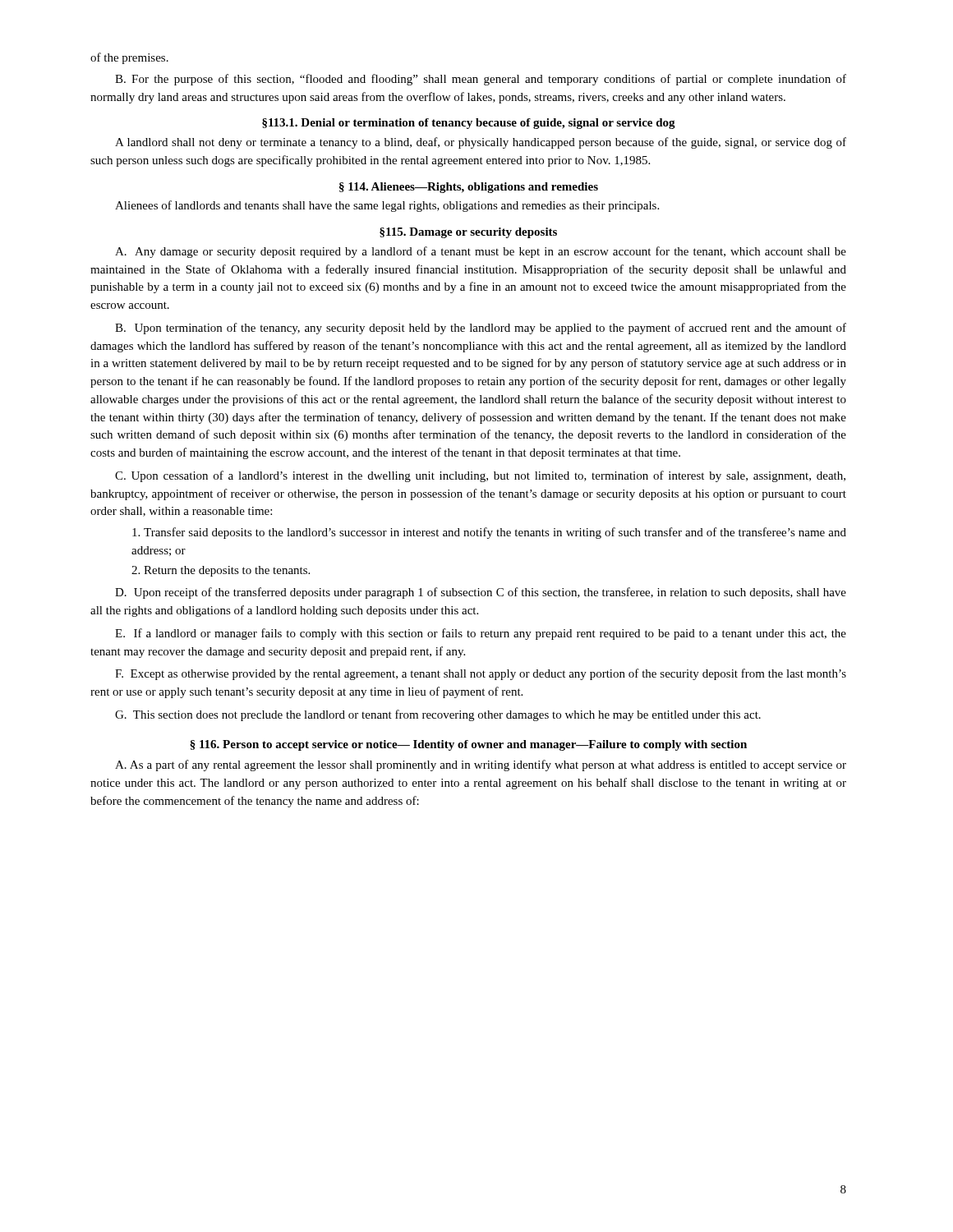Click on the element starting "G. This section does not preclude the"
The width and height of the screenshot is (953, 1232).
468,715
